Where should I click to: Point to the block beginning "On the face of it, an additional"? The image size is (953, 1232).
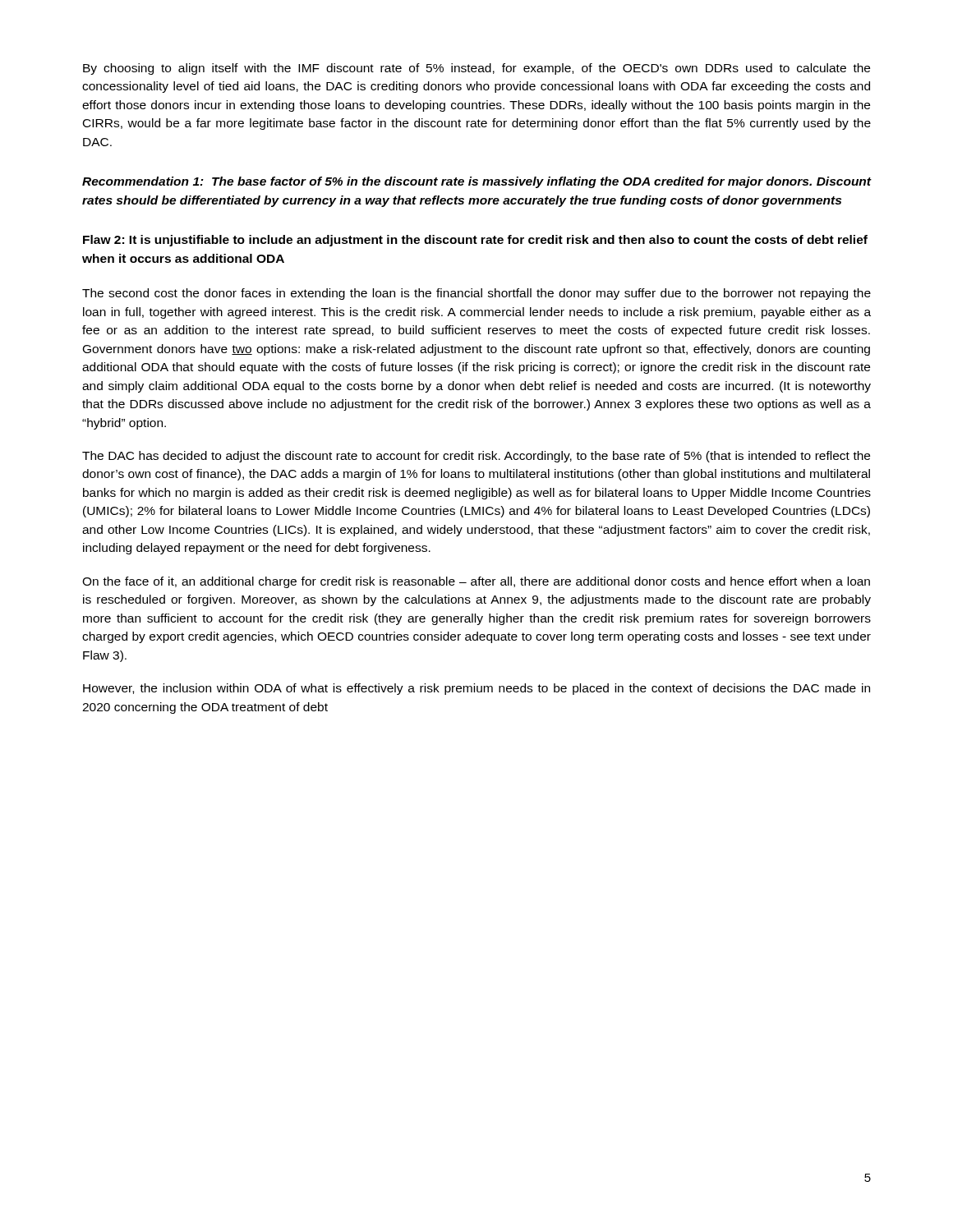coord(476,618)
